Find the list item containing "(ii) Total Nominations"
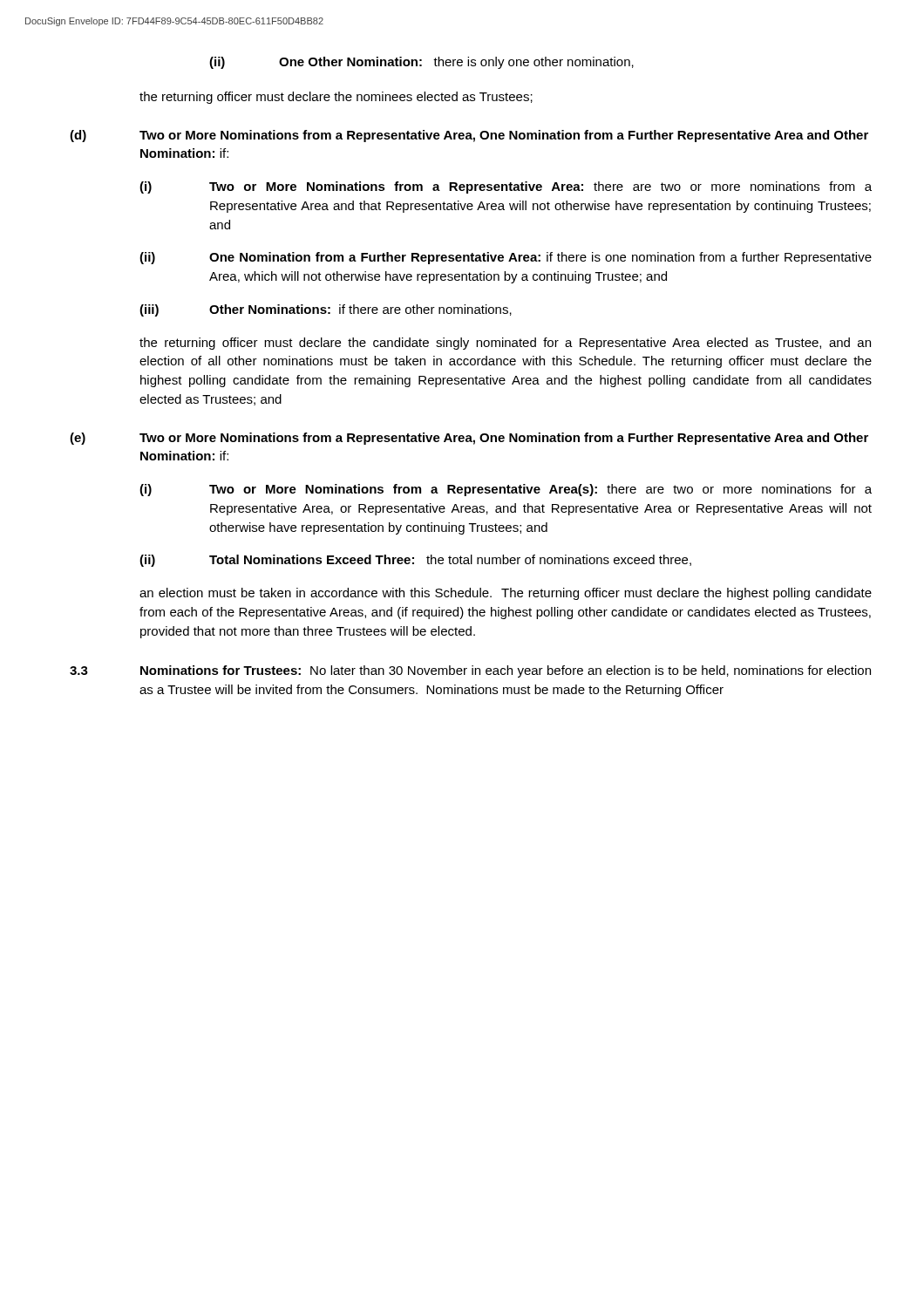The width and height of the screenshot is (924, 1308). [506, 560]
